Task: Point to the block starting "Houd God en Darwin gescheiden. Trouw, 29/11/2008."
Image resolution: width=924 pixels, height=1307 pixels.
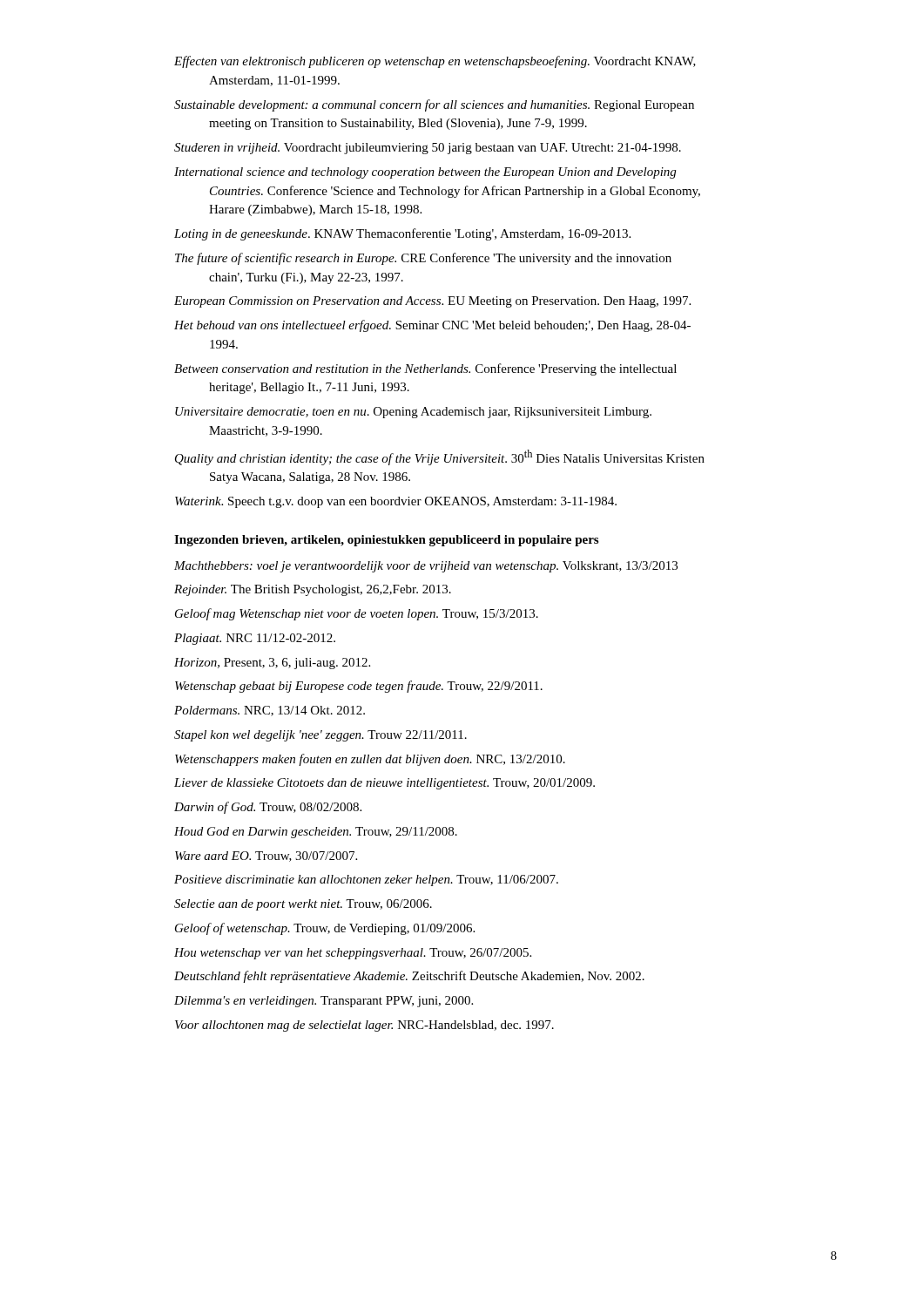Action: [x=316, y=831]
